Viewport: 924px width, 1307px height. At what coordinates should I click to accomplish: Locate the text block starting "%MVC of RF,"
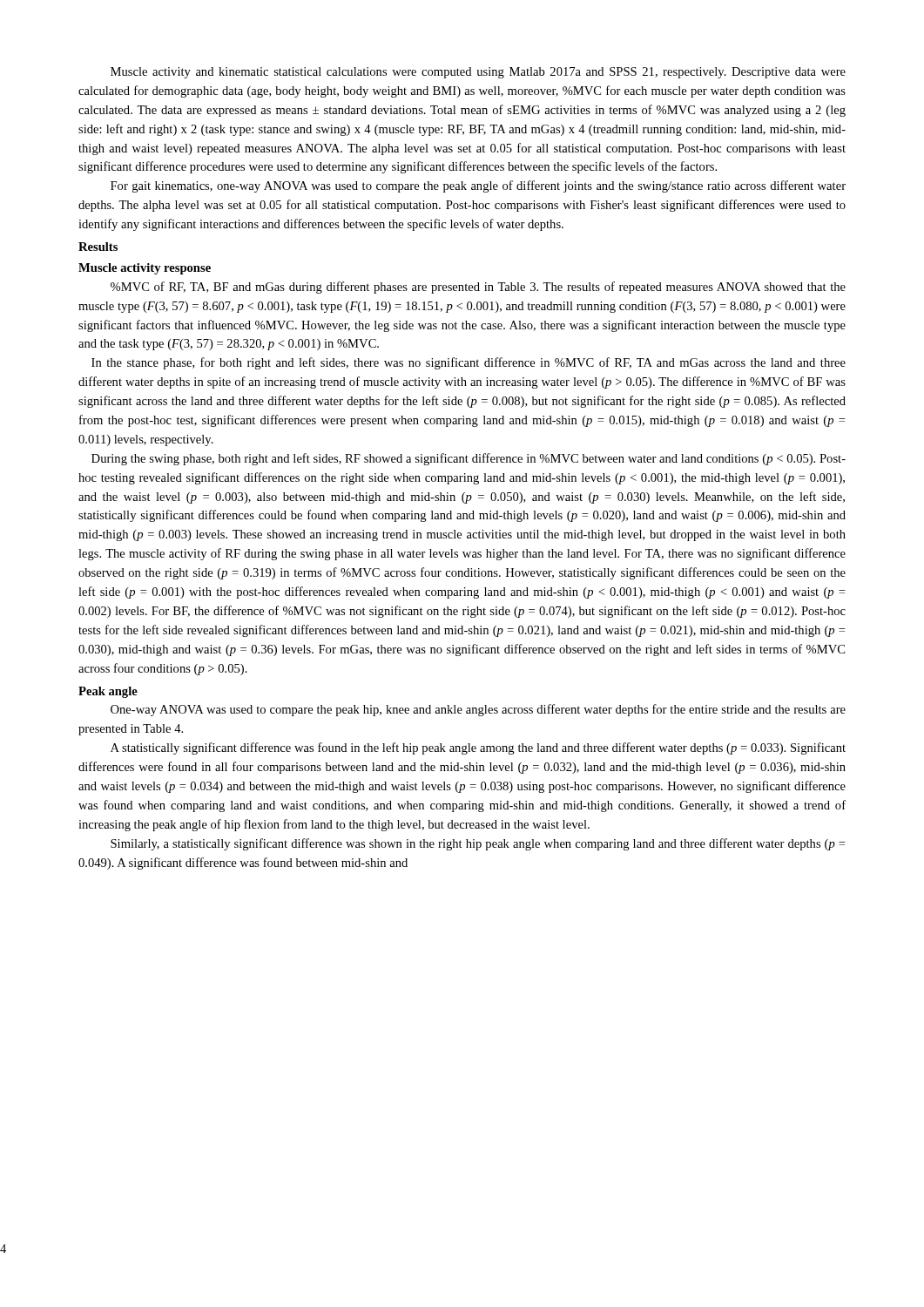tap(462, 316)
